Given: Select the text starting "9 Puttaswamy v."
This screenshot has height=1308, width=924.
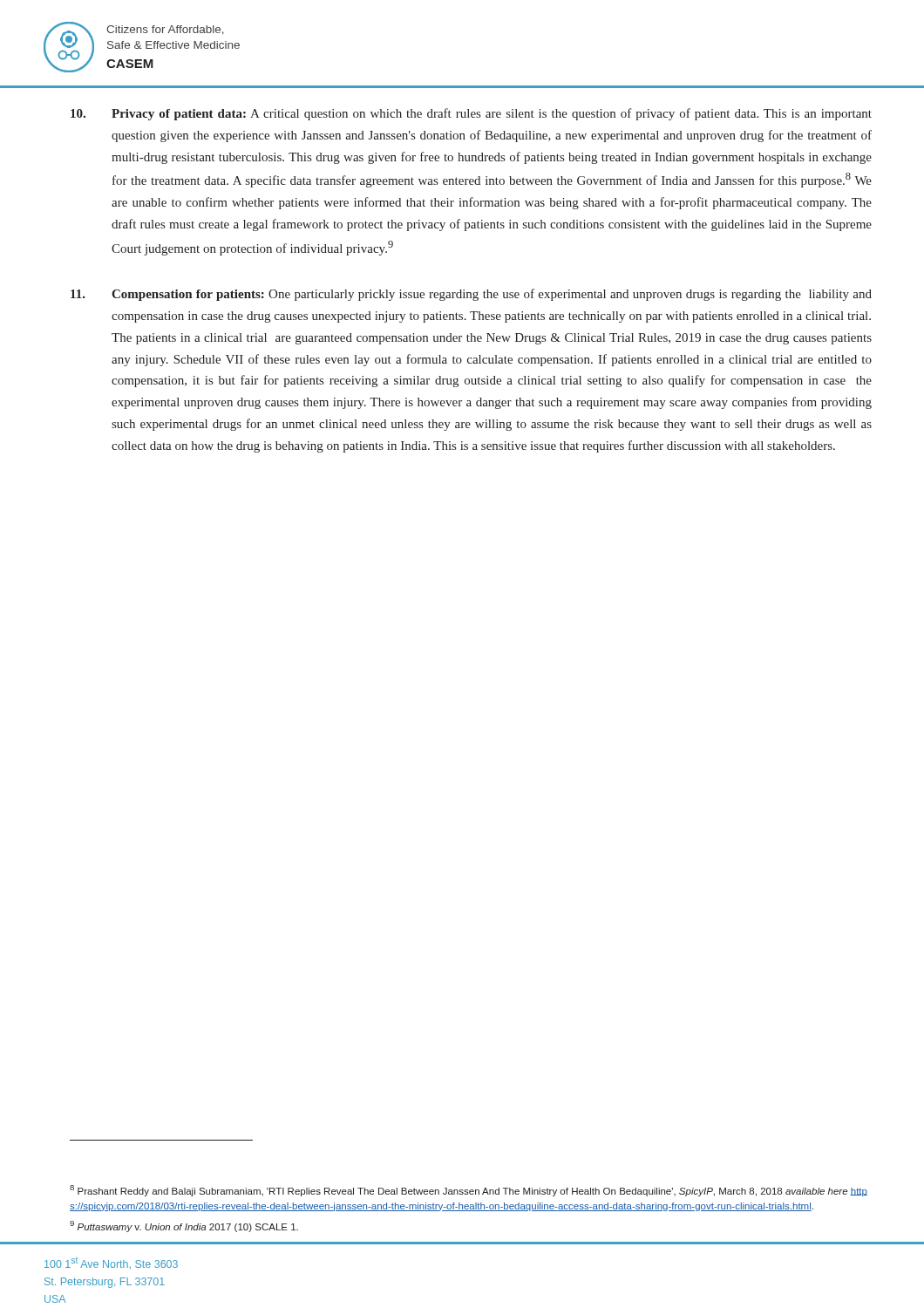Looking at the screenshot, I should click(184, 1225).
